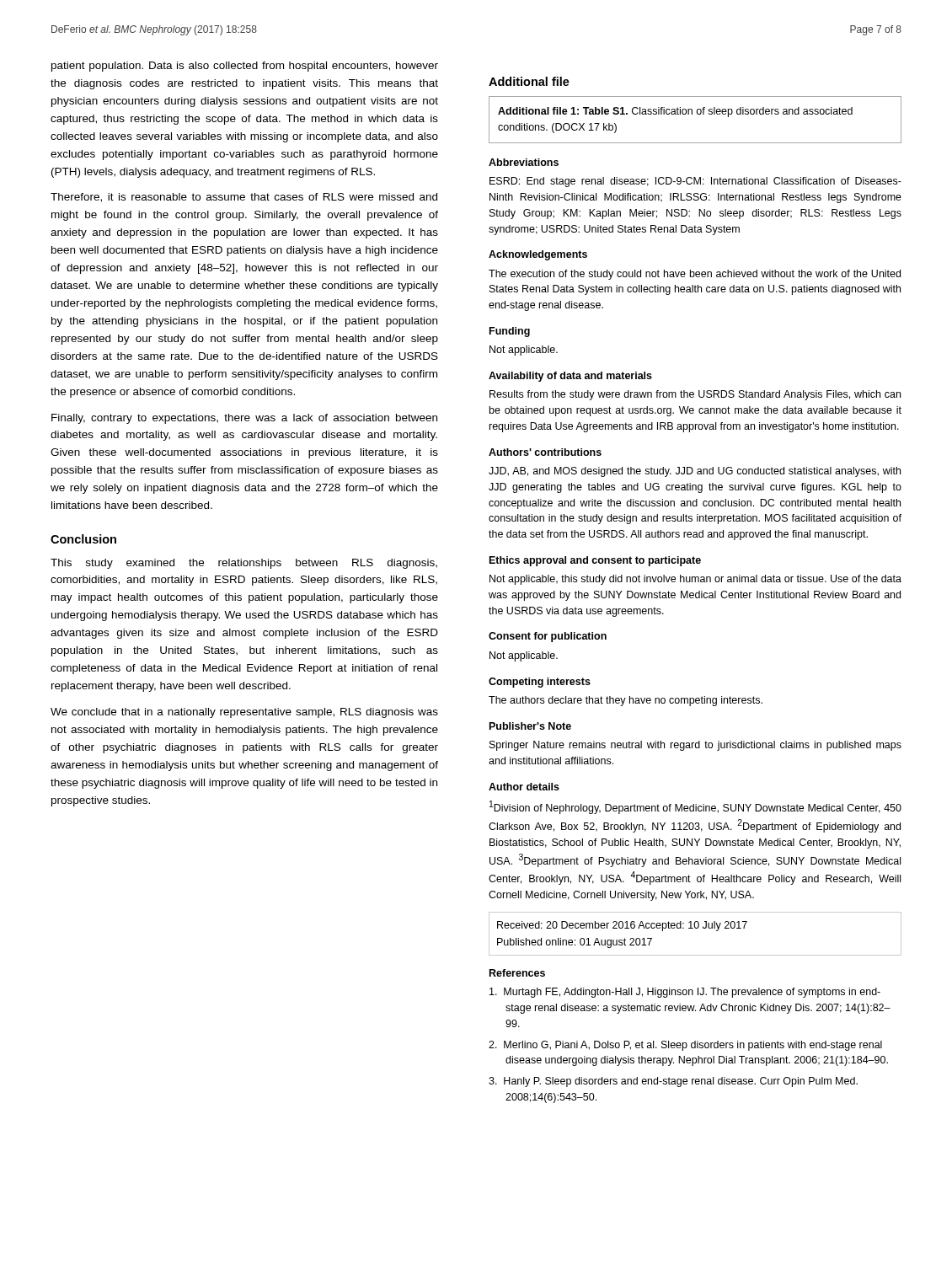Click the passage that begins "1Division of Nephrology, Department of Medicine, SUNY Downstate"
The width and height of the screenshot is (952, 1264).
[x=695, y=851]
